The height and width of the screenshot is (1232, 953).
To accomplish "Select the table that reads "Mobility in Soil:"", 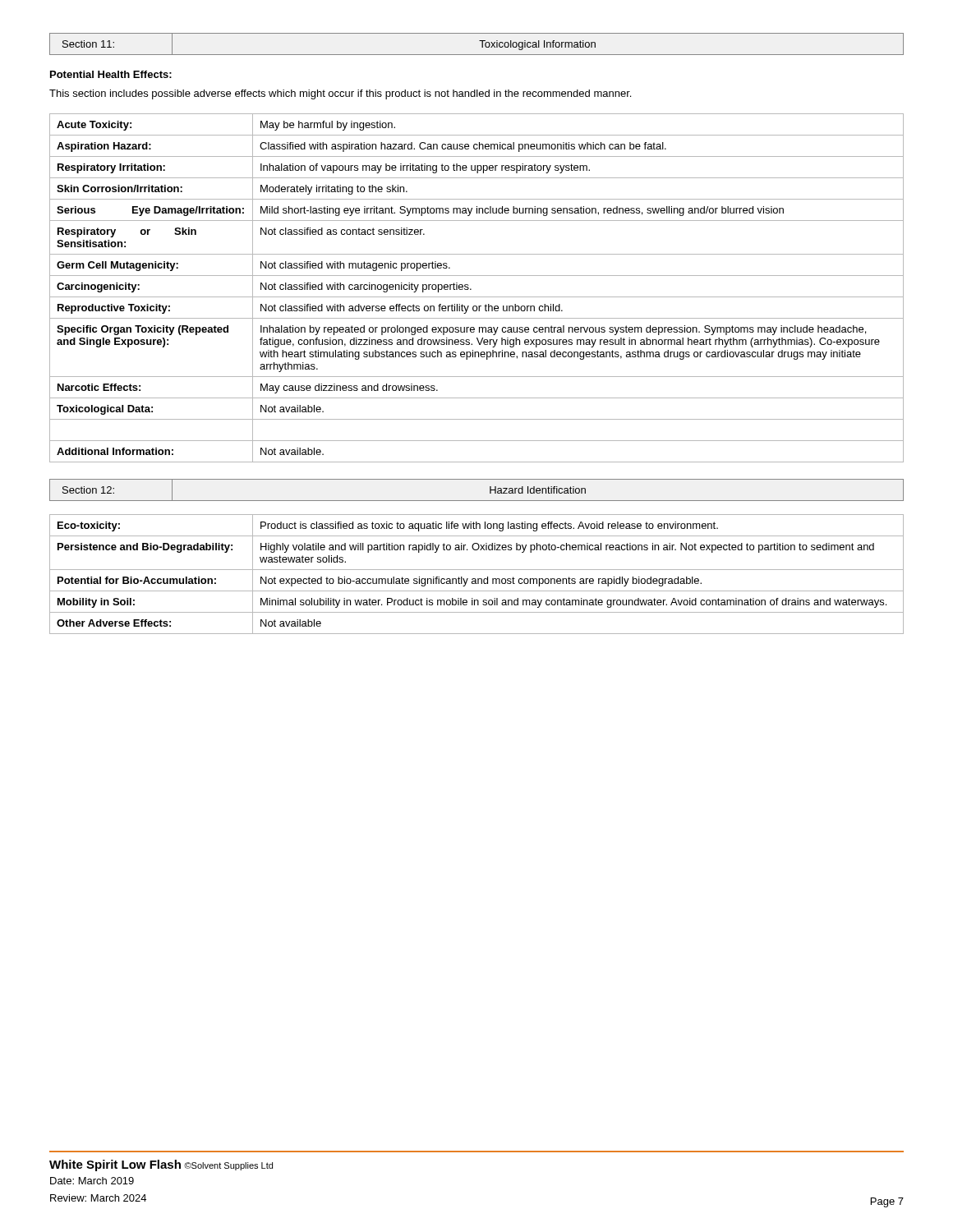I will (x=476, y=574).
